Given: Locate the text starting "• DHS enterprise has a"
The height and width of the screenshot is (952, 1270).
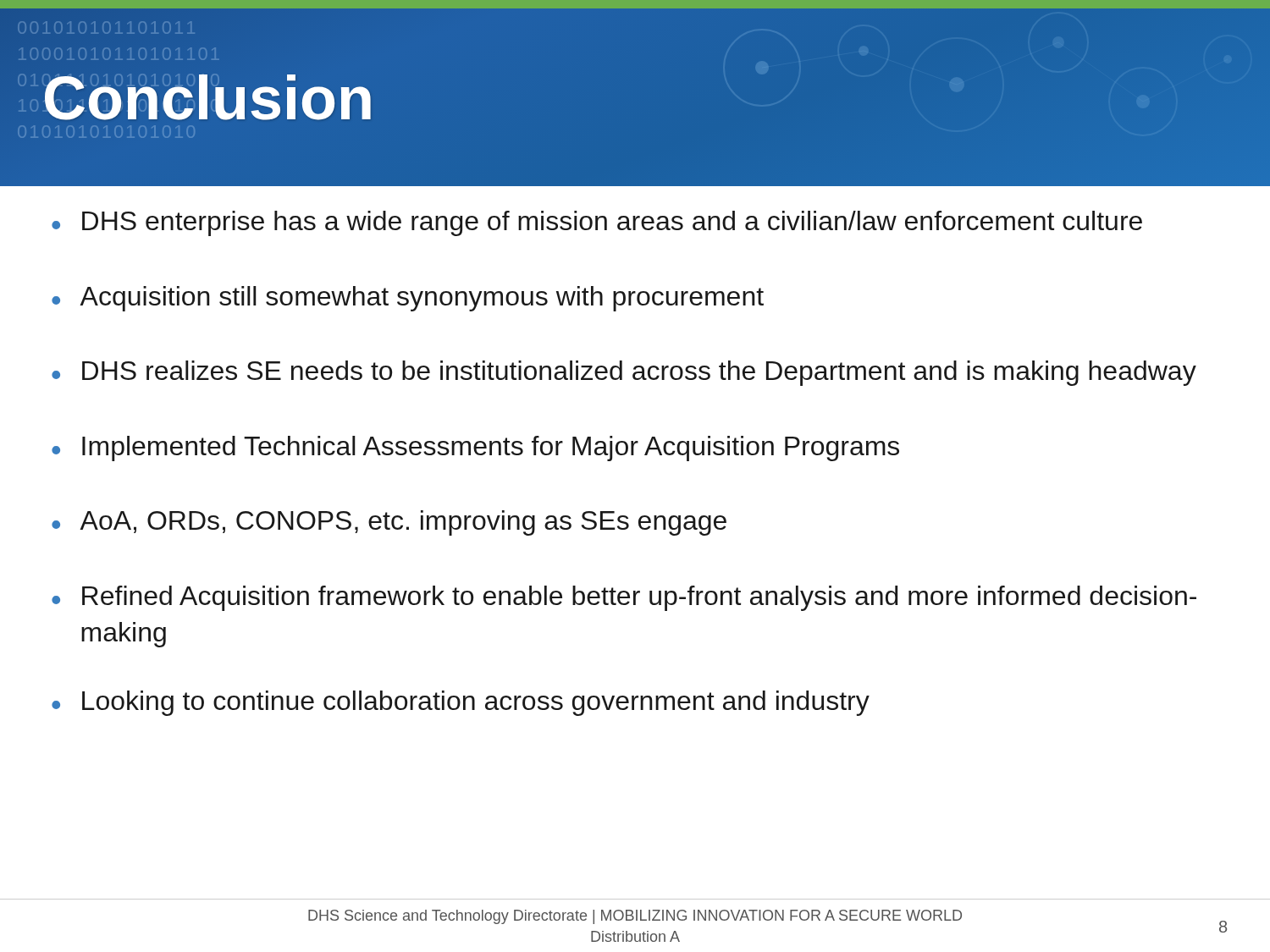Looking at the screenshot, I should tap(635, 224).
